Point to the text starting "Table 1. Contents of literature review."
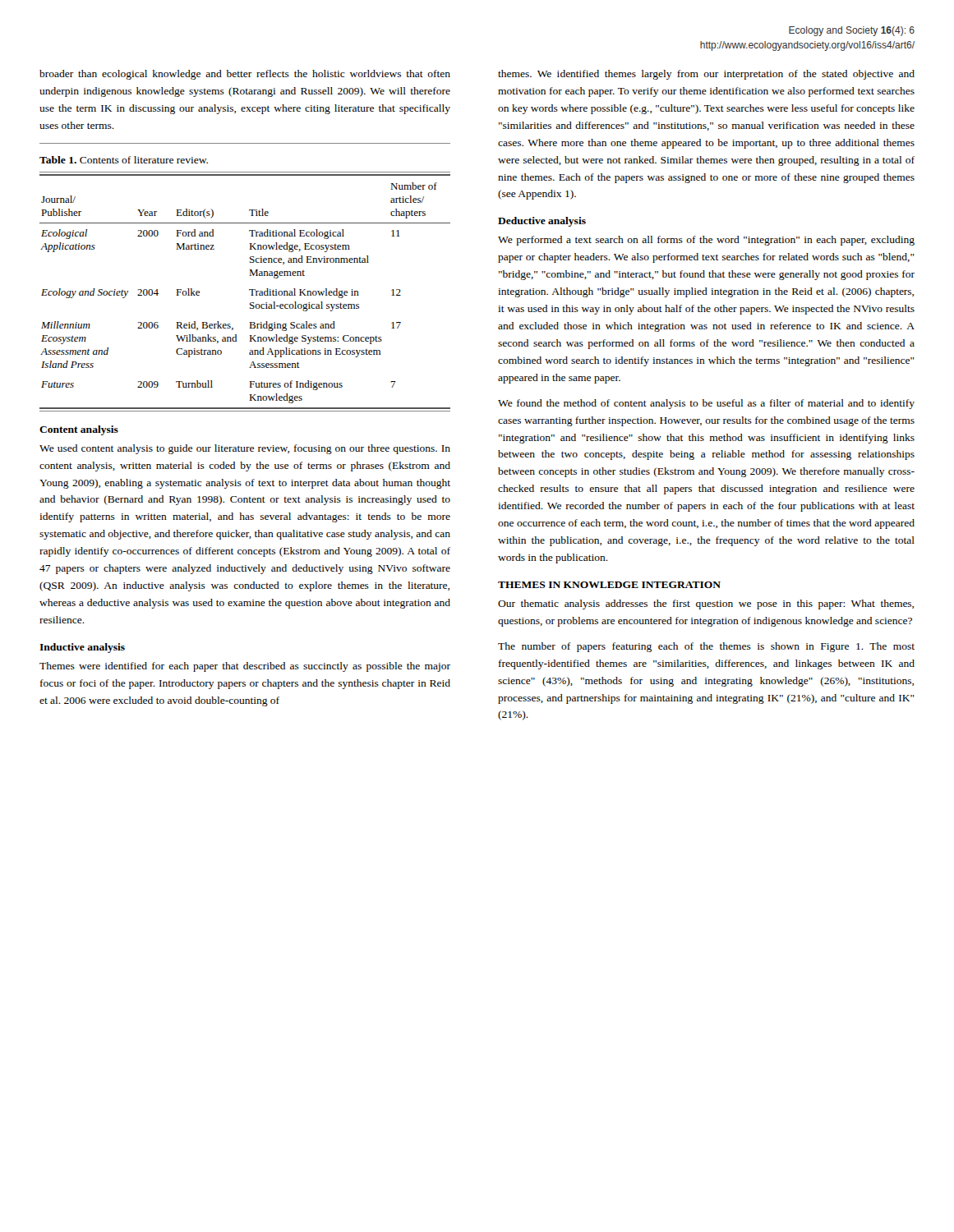Screen dimensions: 1232x954 coord(124,160)
